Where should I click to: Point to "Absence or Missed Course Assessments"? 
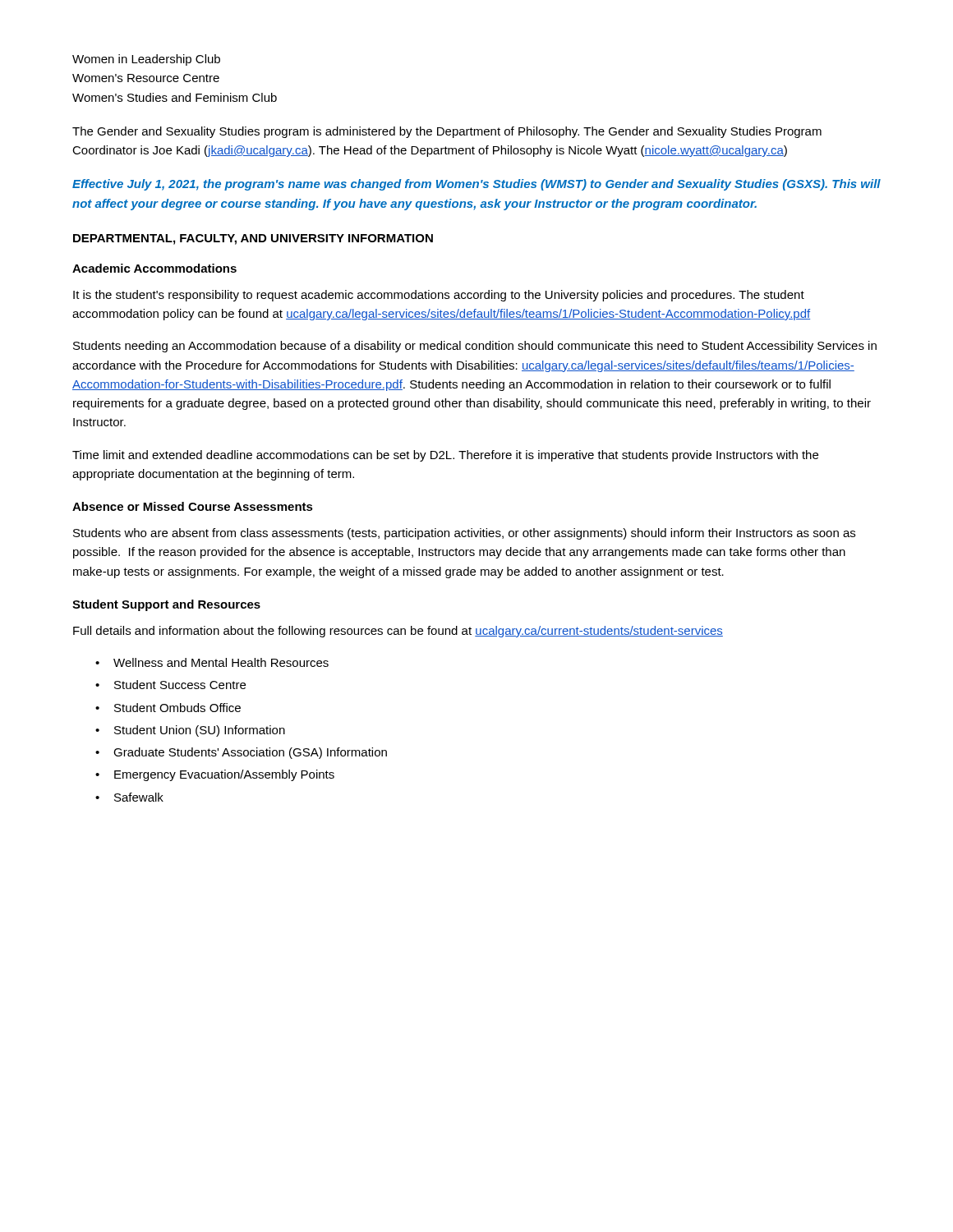pyautogui.click(x=193, y=506)
